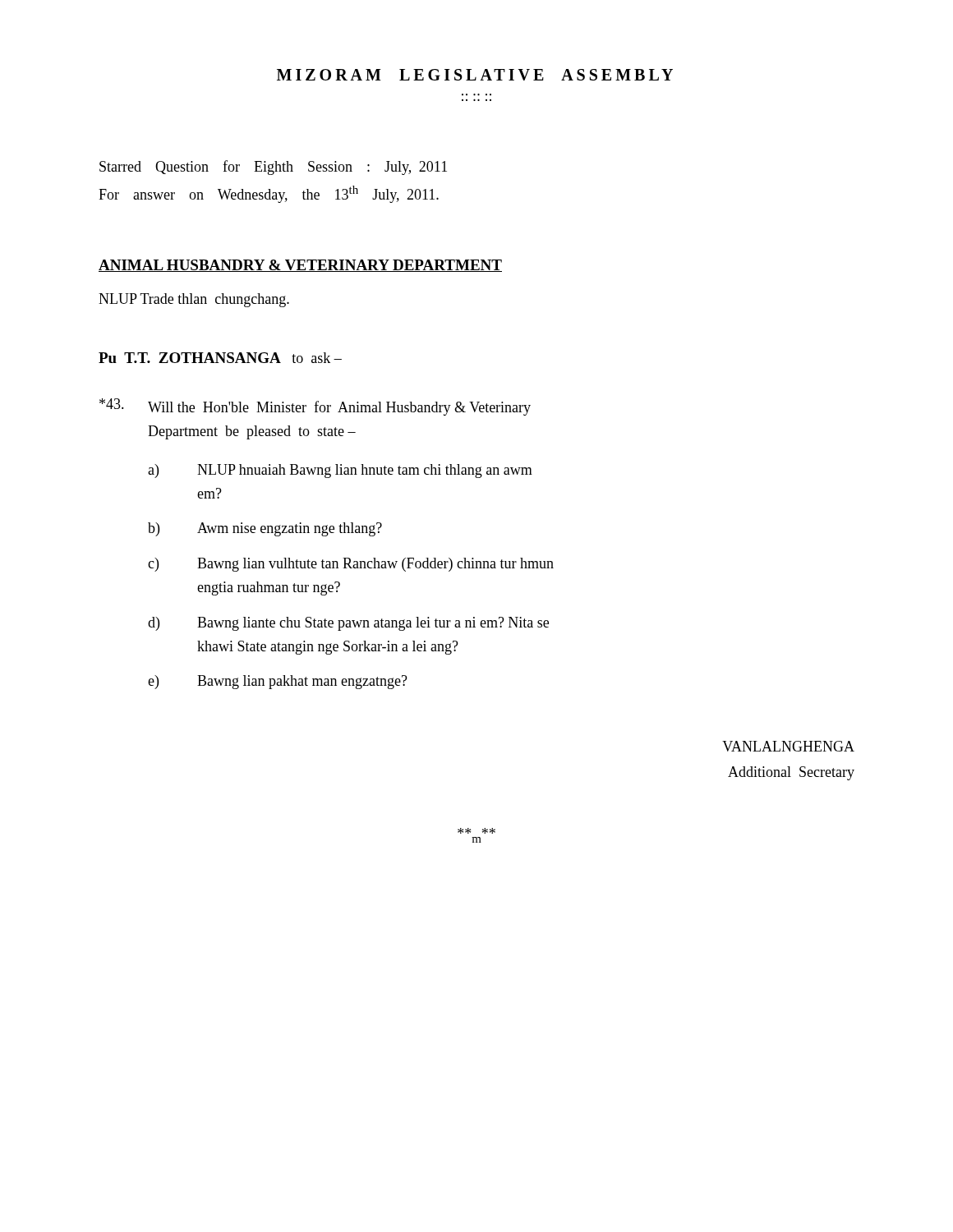Where is the passage that starts "b) Awm nise engzatin"?
This screenshot has height=1232, width=953.
pos(265,529)
